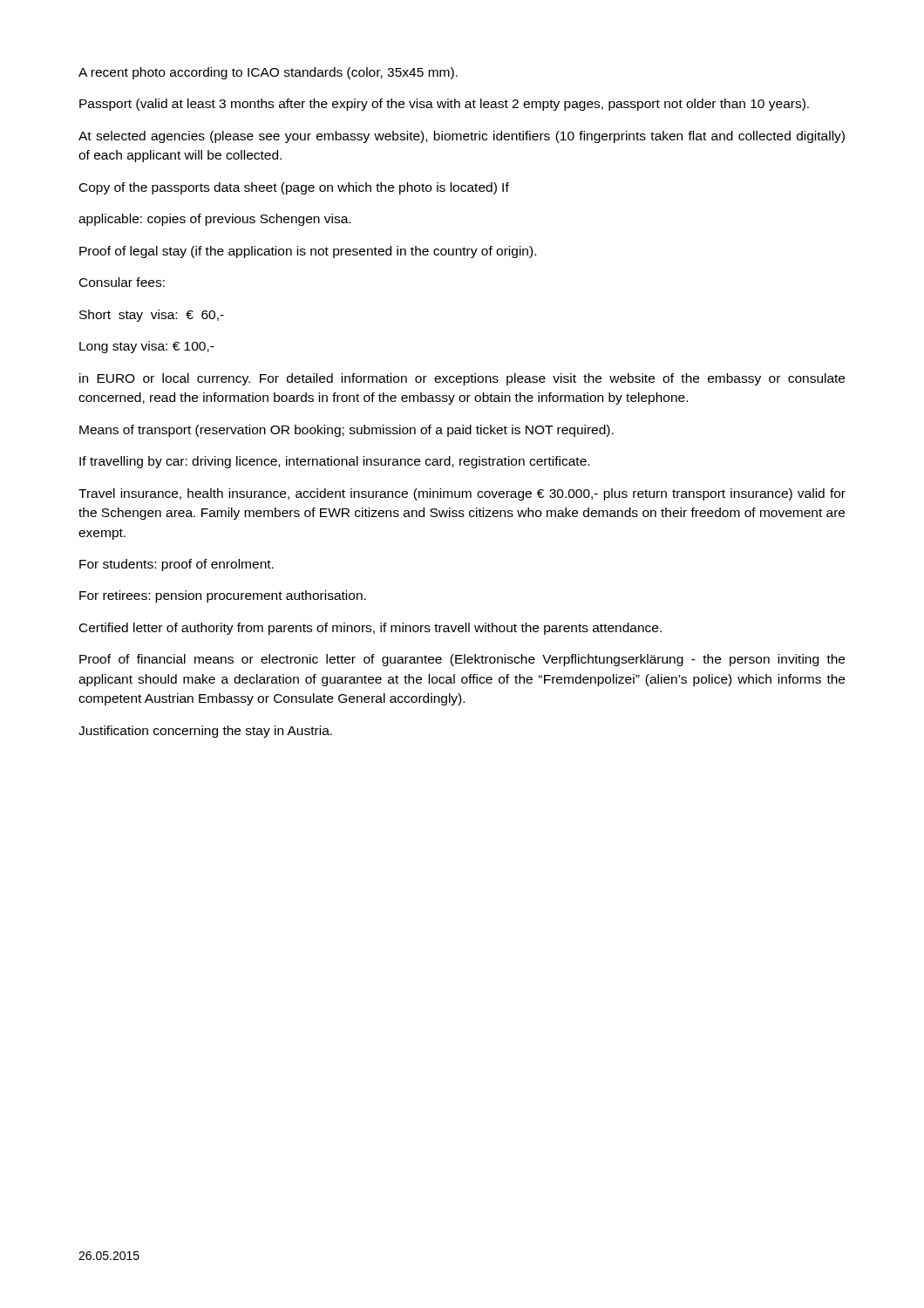The width and height of the screenshot is (924, 1308).
Task: Select the text block that says "Proof of legal stay"
Action: (308, 251)
